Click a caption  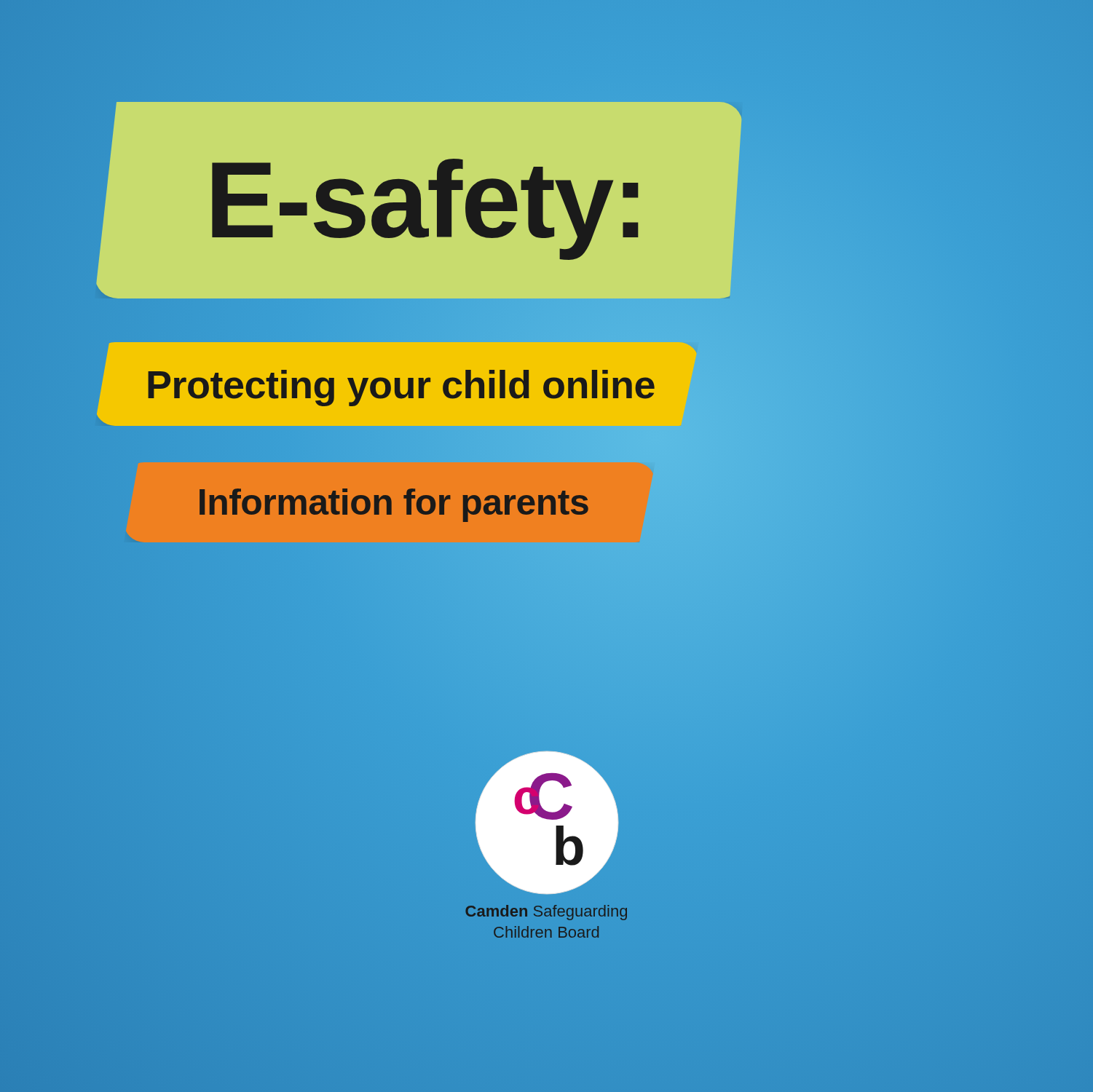coord(546,921)
